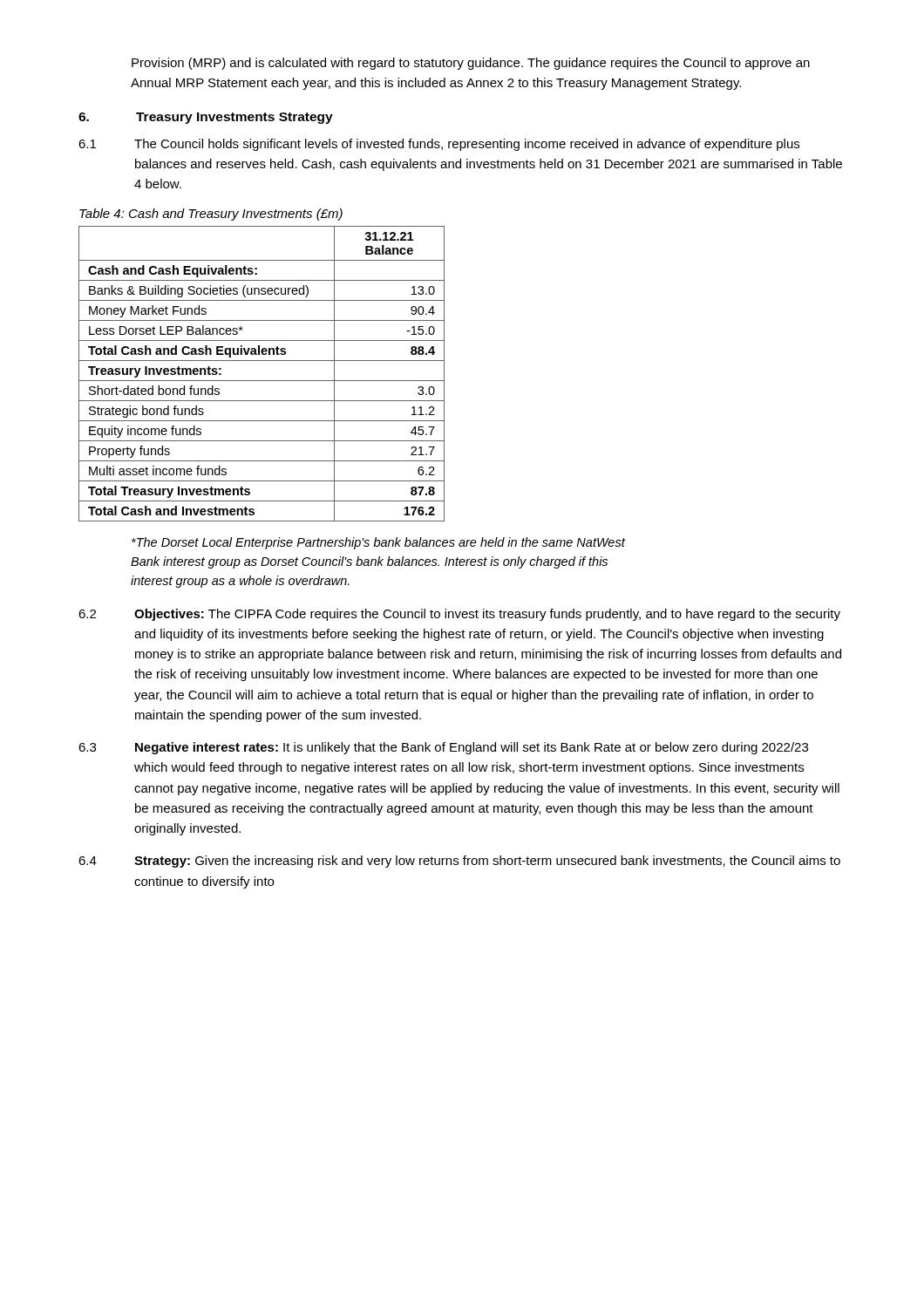
Task: Find the block starting "The Dorset Local Enterprise"
Action: [378, 562]
